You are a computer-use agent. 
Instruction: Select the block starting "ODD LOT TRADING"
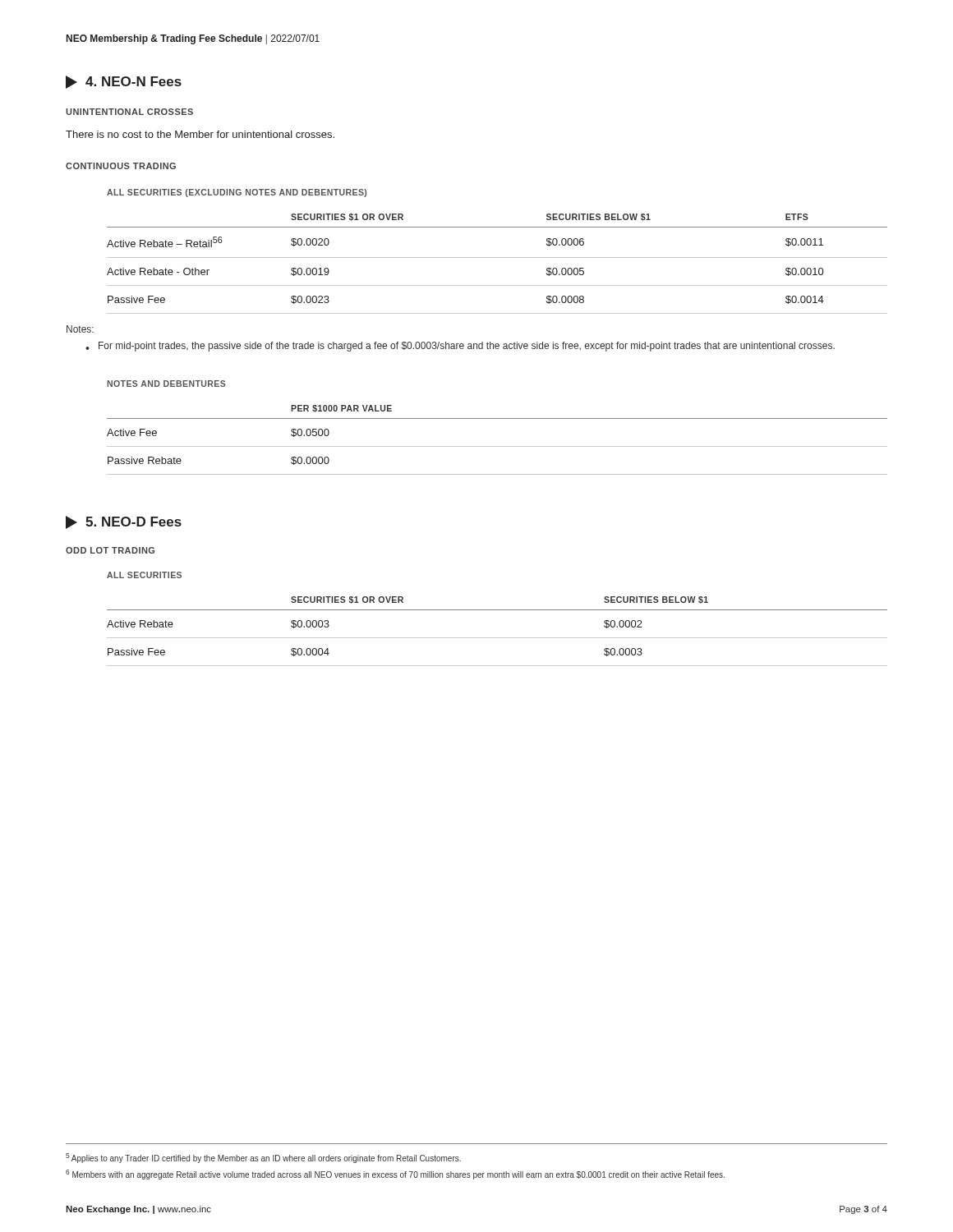tap(111, 550)
